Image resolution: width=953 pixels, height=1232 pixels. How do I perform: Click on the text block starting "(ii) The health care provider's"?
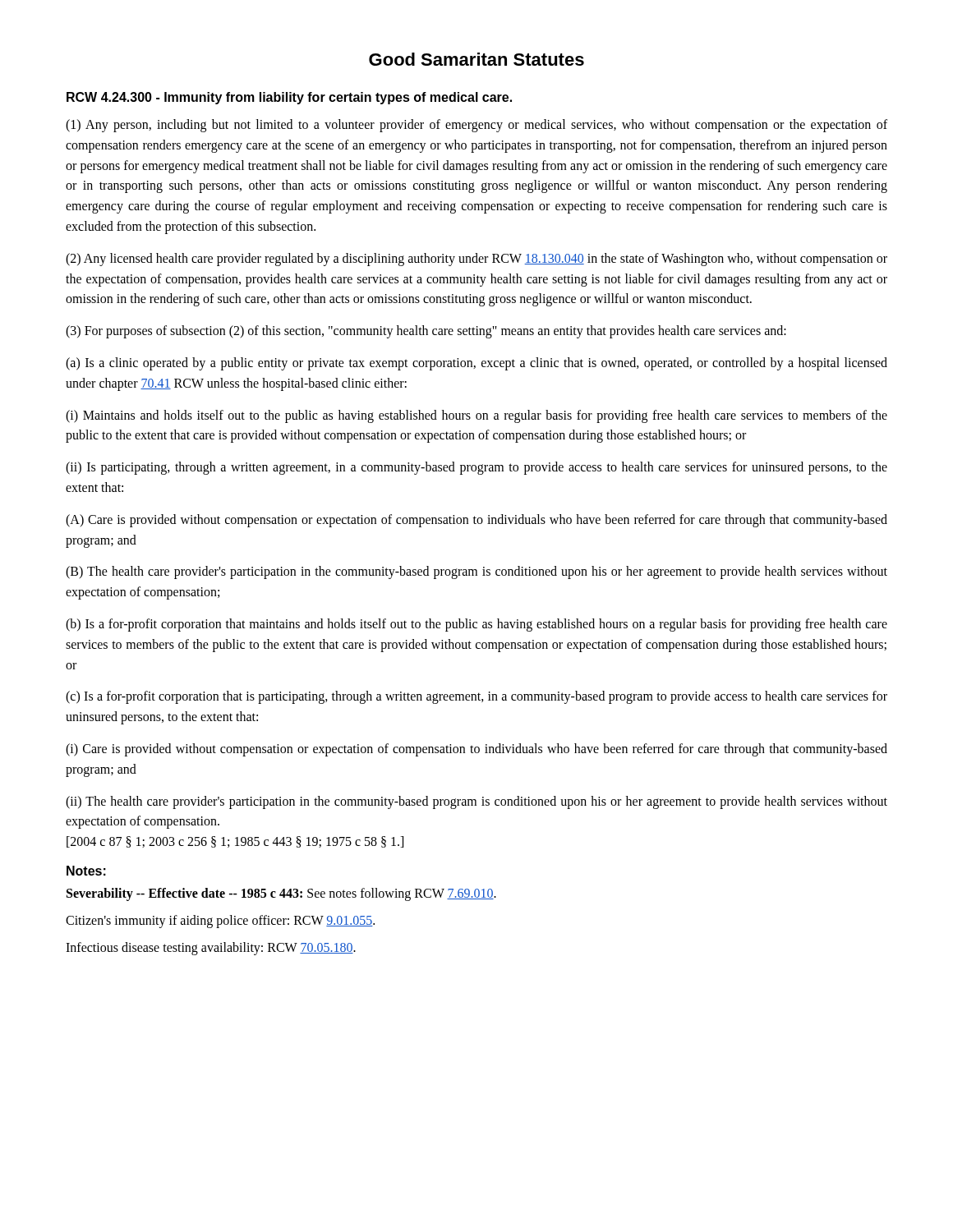[476, 802]
